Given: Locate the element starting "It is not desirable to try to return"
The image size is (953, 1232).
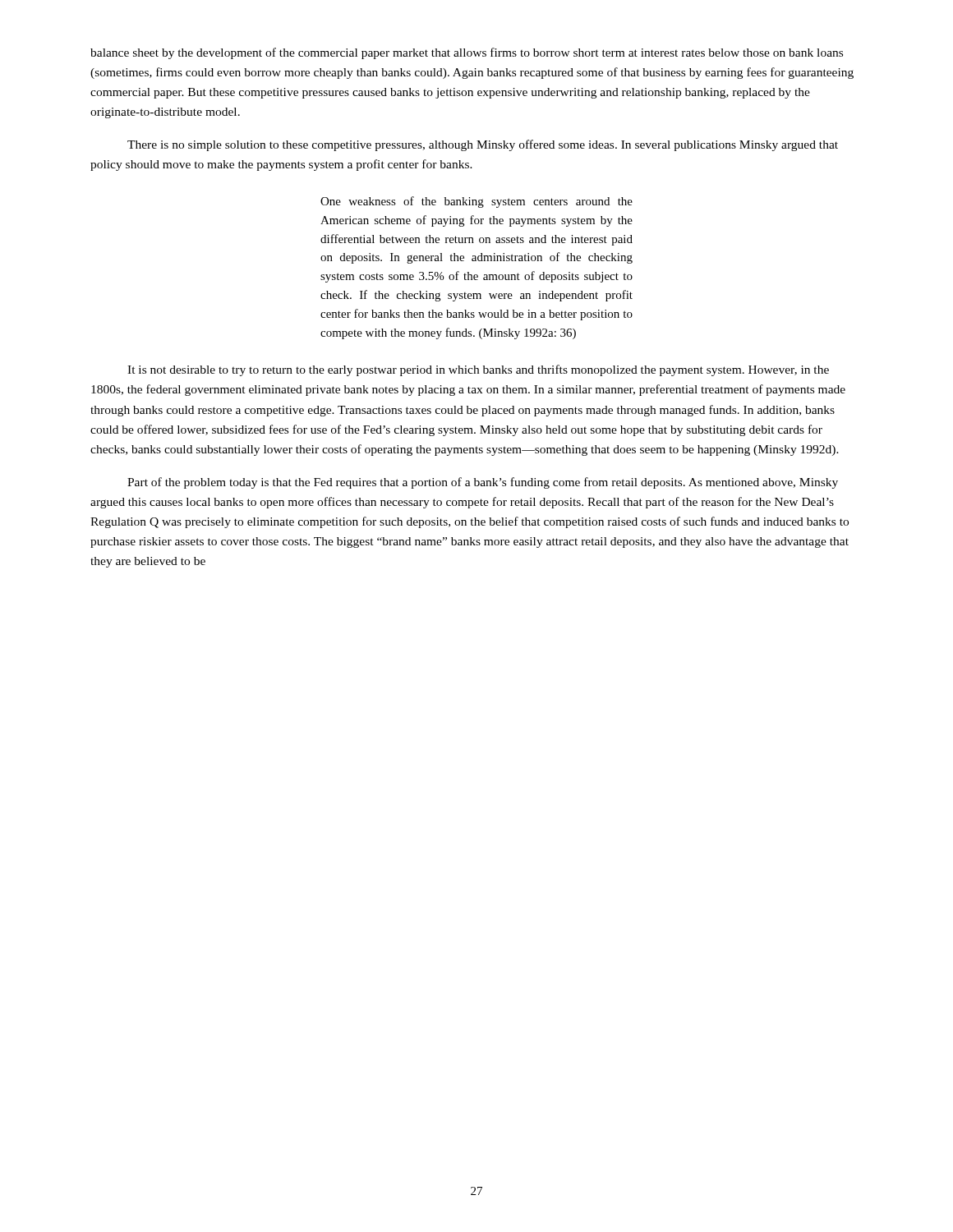Looking at the screenshot, I should 476,409.
